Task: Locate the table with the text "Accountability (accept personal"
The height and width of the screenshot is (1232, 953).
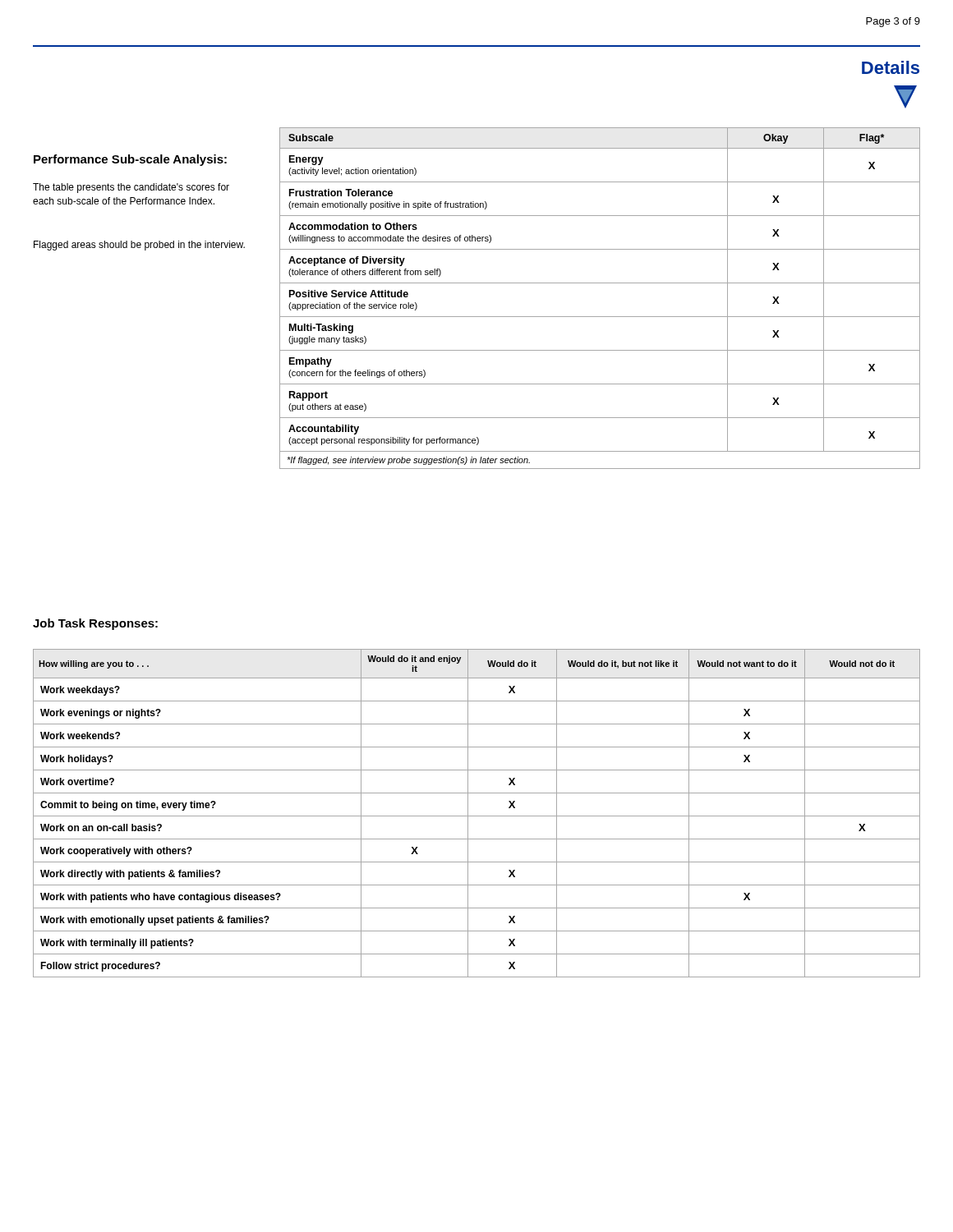Action: [x=600, y=298]
